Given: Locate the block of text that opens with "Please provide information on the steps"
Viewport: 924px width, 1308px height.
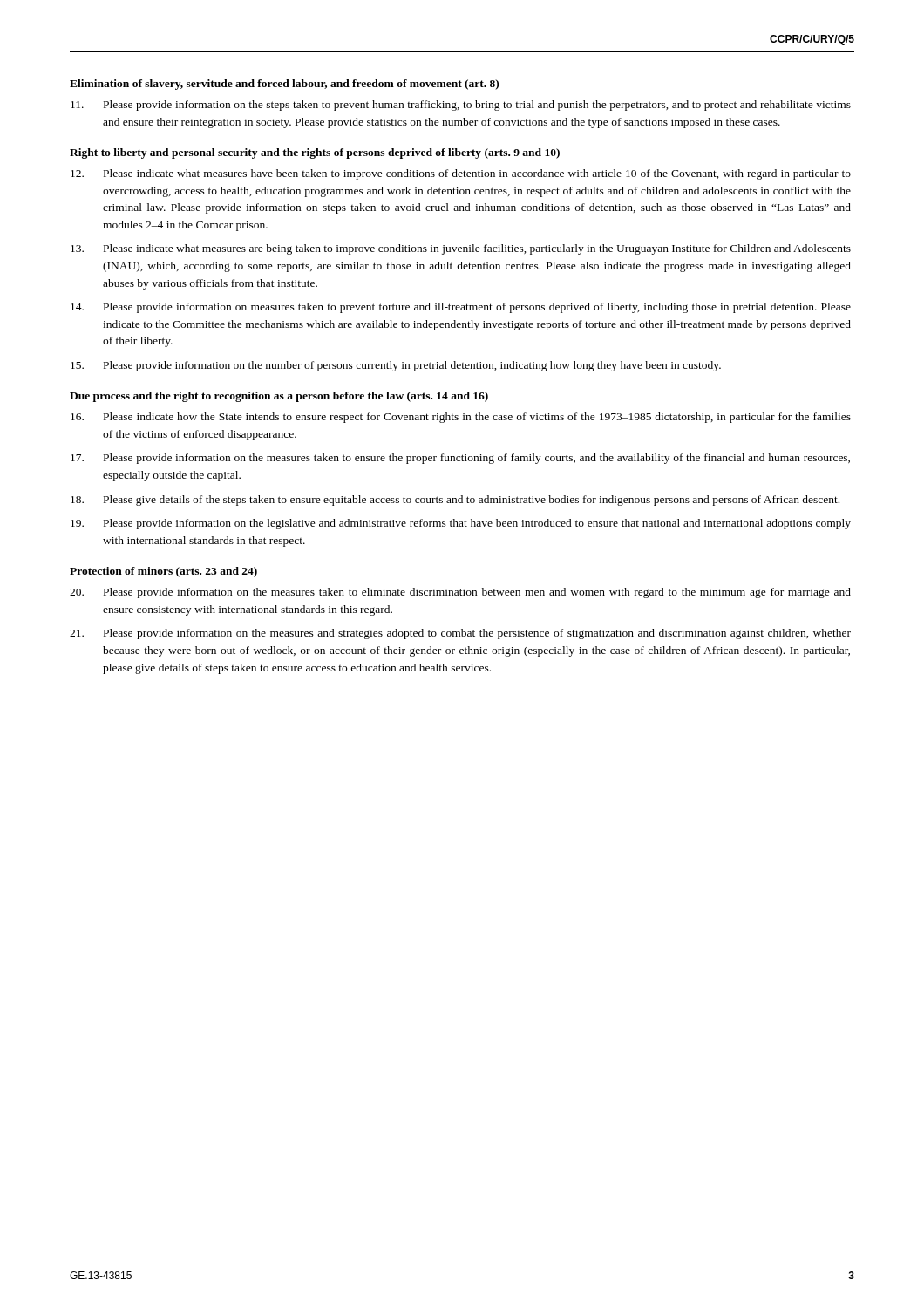Looking at the screenshot, I should 460,113.
